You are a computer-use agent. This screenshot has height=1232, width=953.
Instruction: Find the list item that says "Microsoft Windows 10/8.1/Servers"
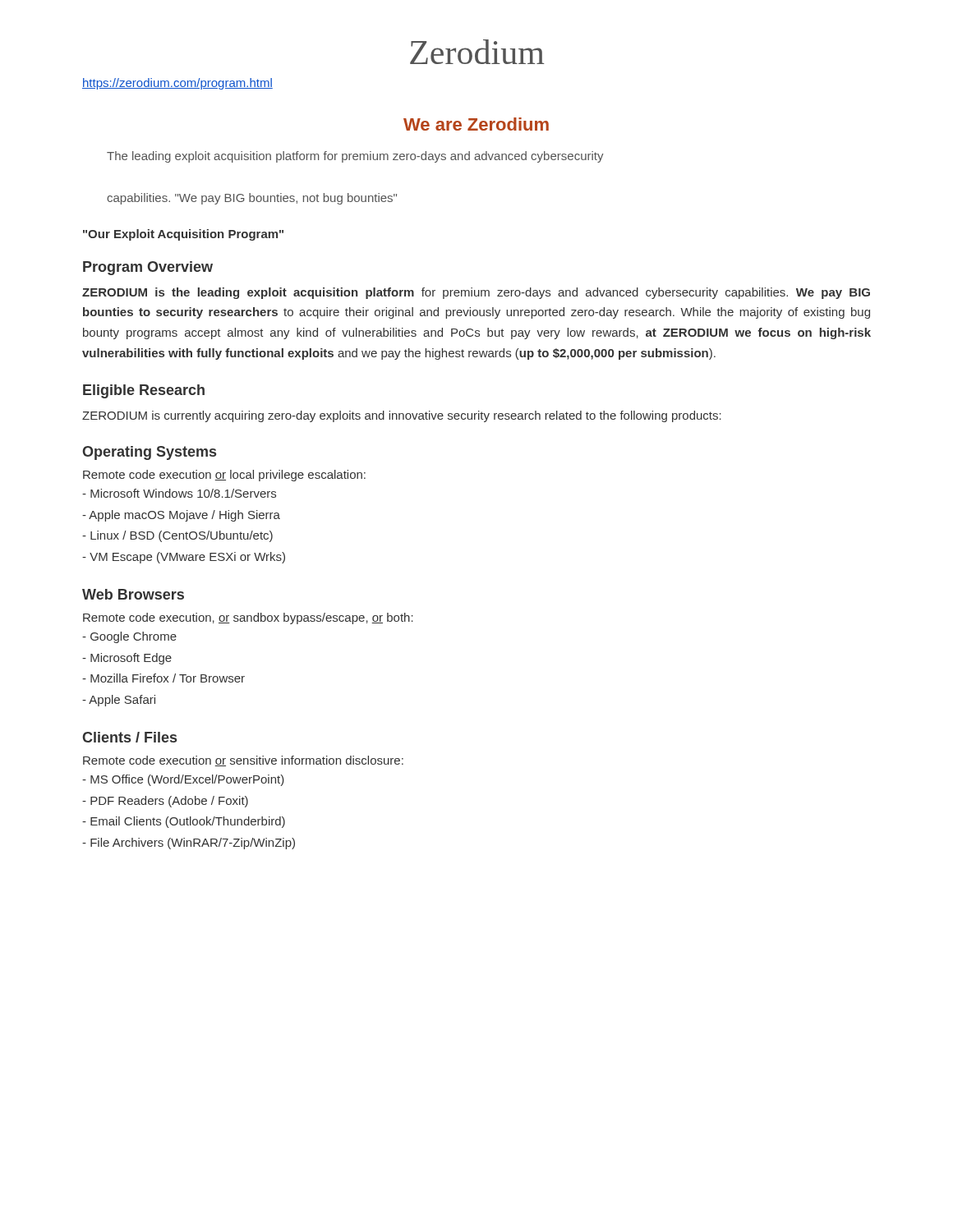179,493
